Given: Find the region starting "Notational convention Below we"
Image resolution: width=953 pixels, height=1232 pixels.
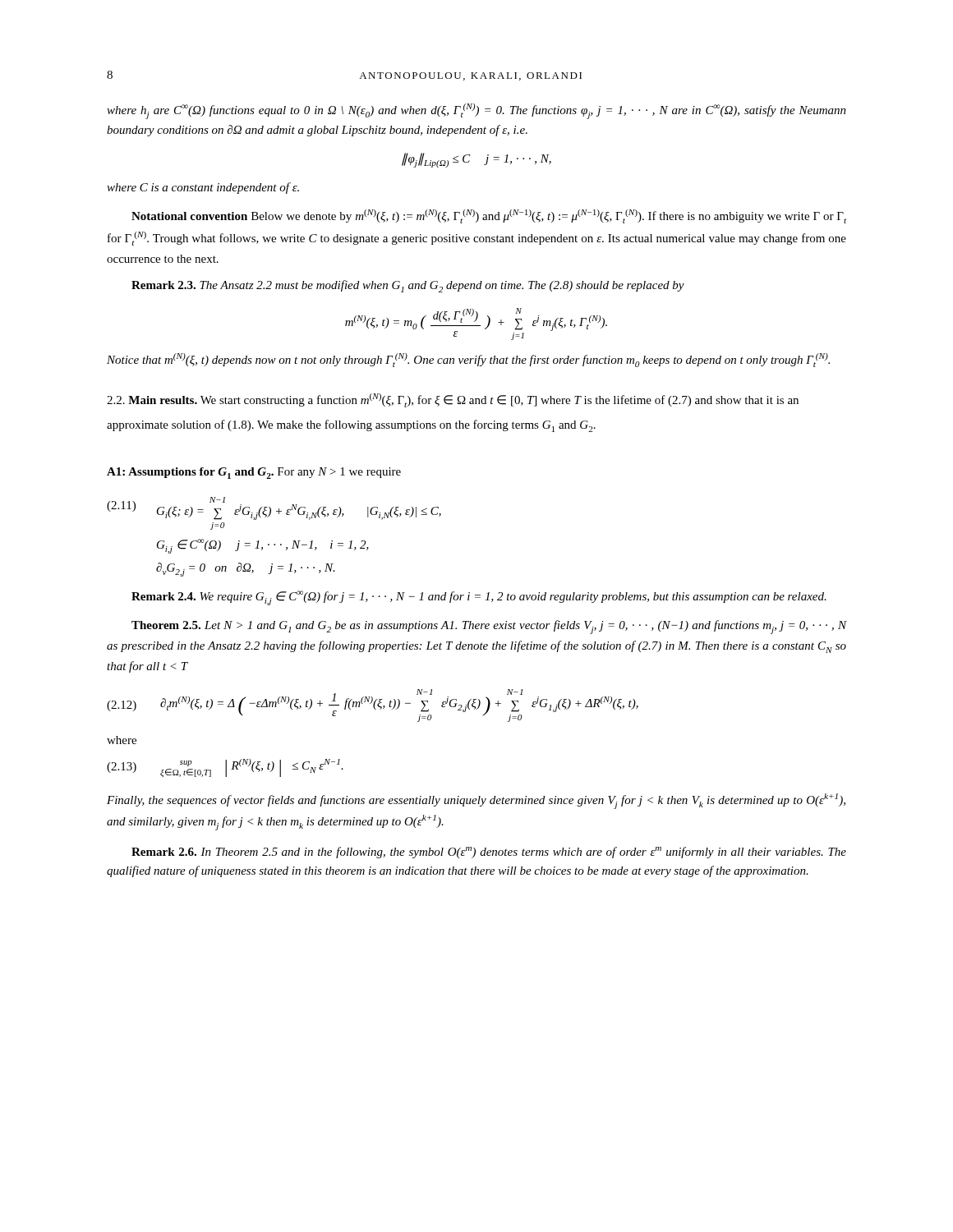Looking at the screenshot, I should click(476, 237).
